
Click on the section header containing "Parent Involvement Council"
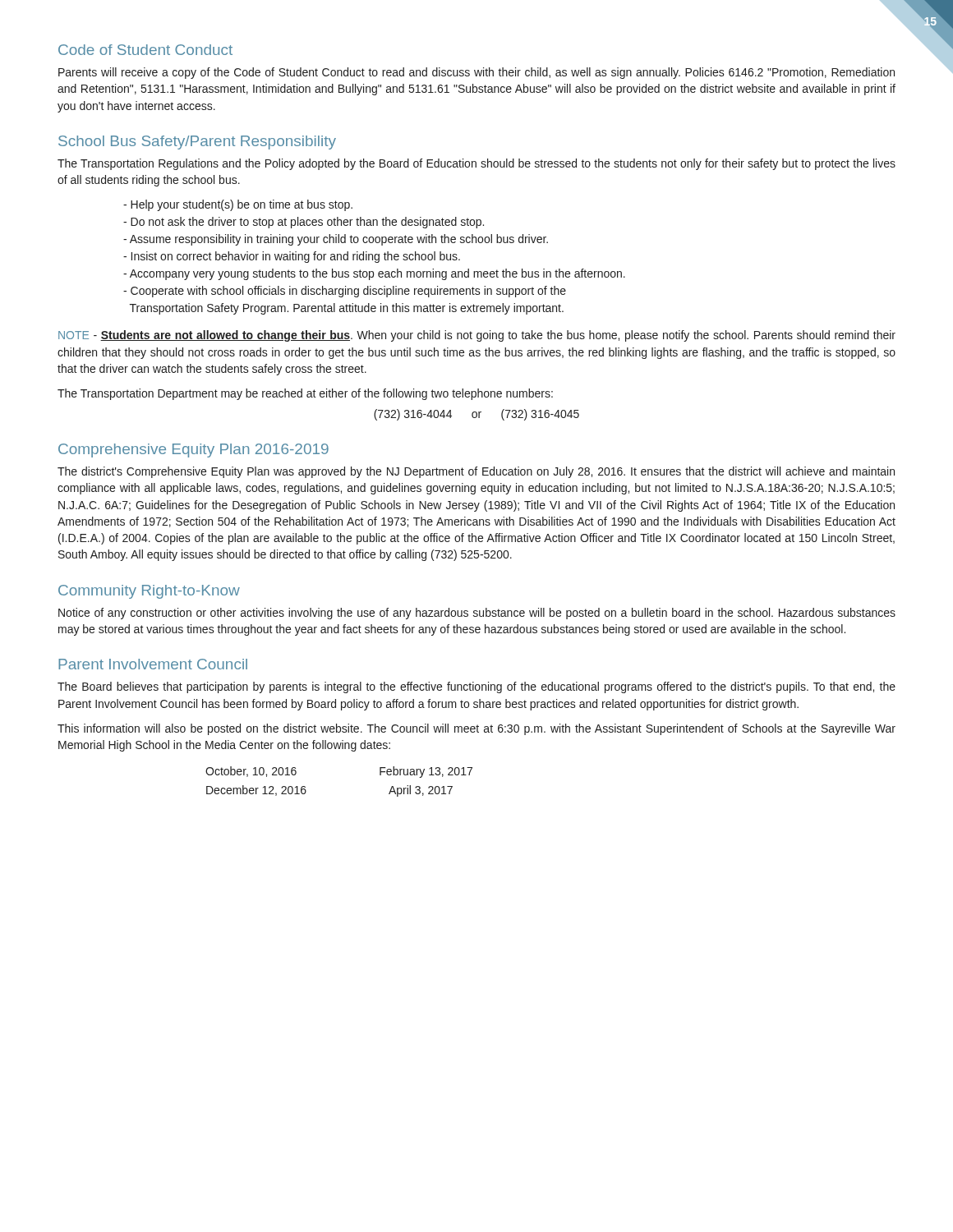pyautogui.click(x=153, y=664)
